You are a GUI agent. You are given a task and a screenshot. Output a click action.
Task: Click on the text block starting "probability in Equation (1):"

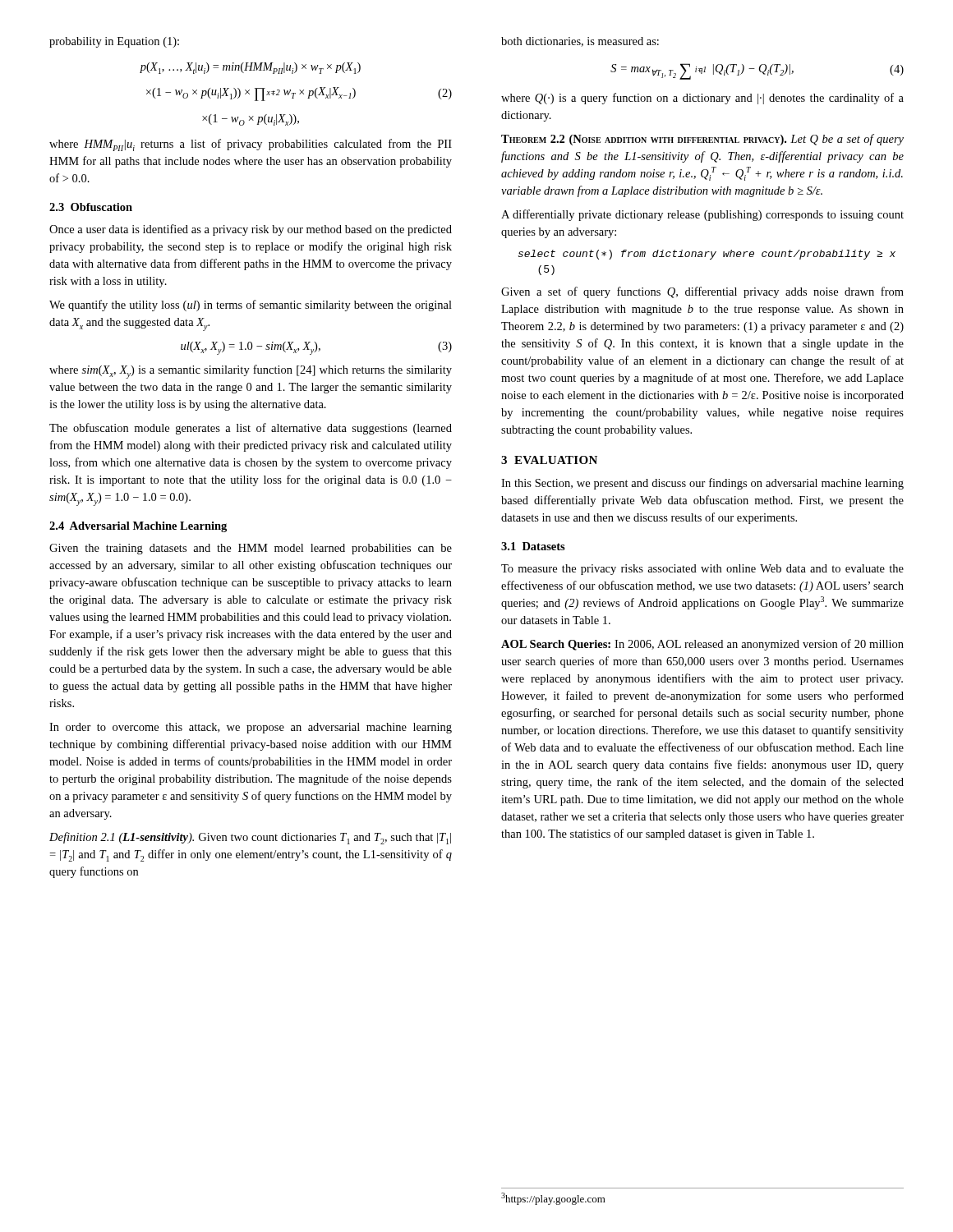tap(114, 42)
